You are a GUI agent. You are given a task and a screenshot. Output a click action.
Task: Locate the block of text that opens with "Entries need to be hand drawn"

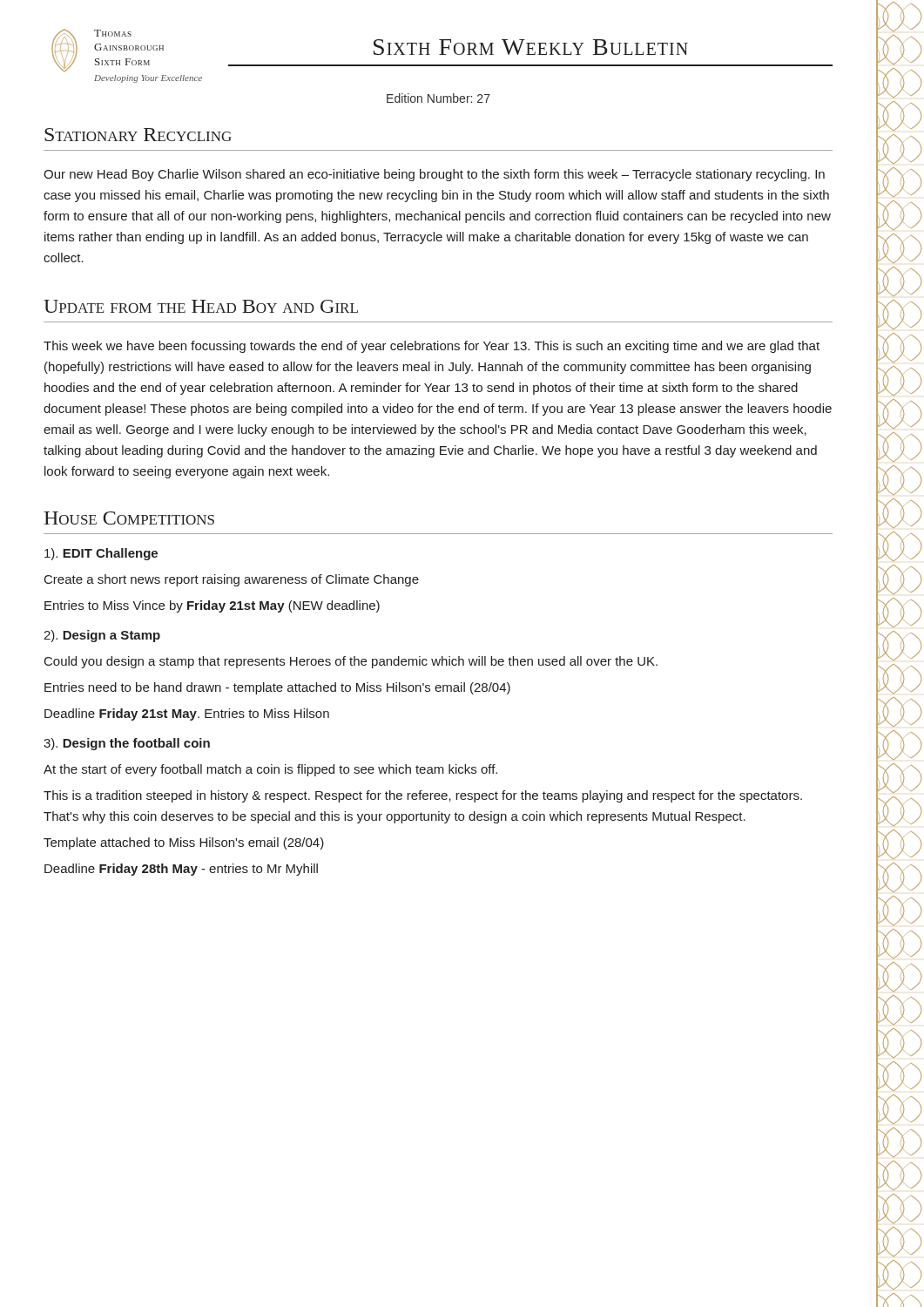(438, 687)
